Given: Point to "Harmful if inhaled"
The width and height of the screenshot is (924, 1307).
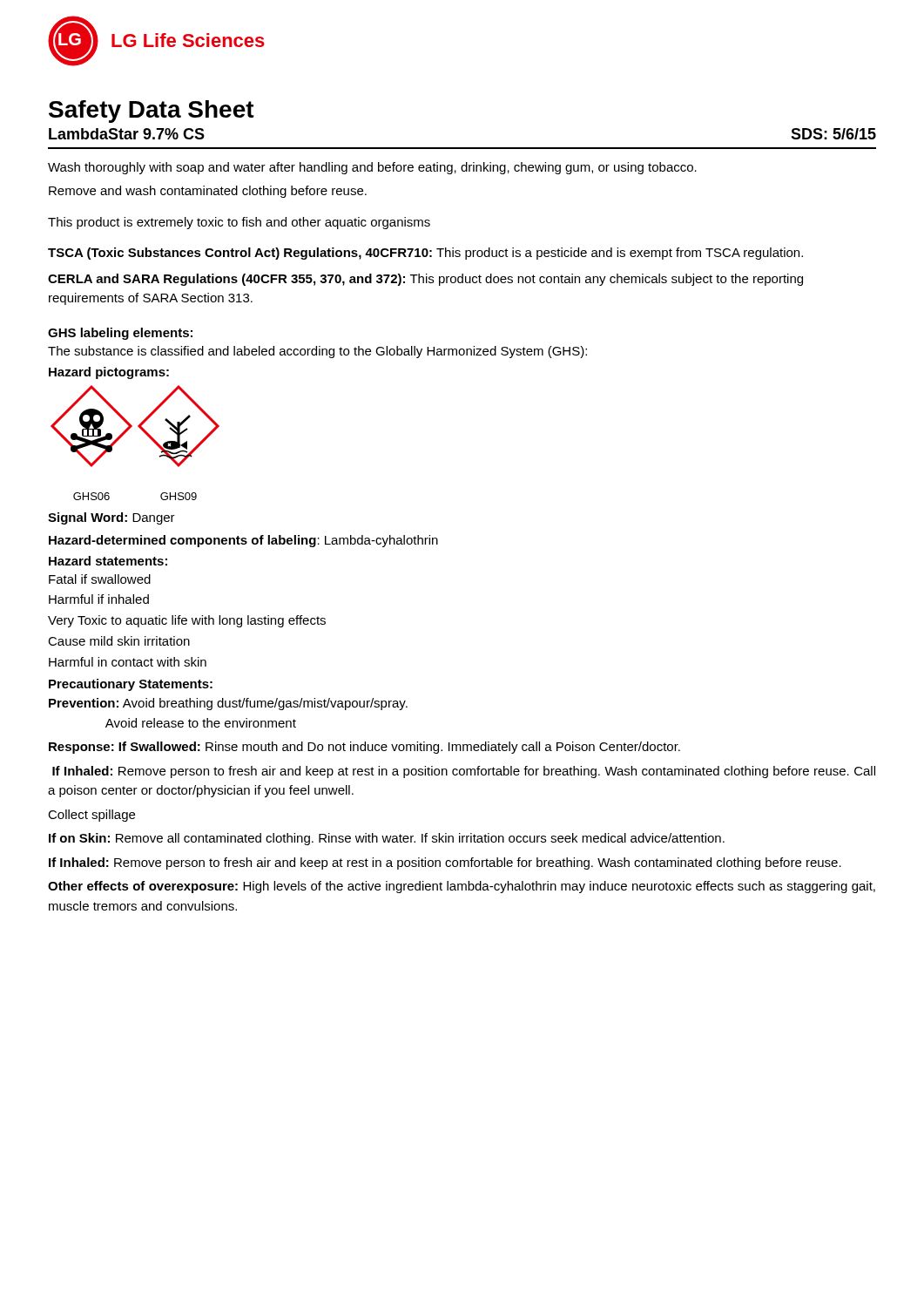Looking at the screenshot, I should (x=99, y=599).
